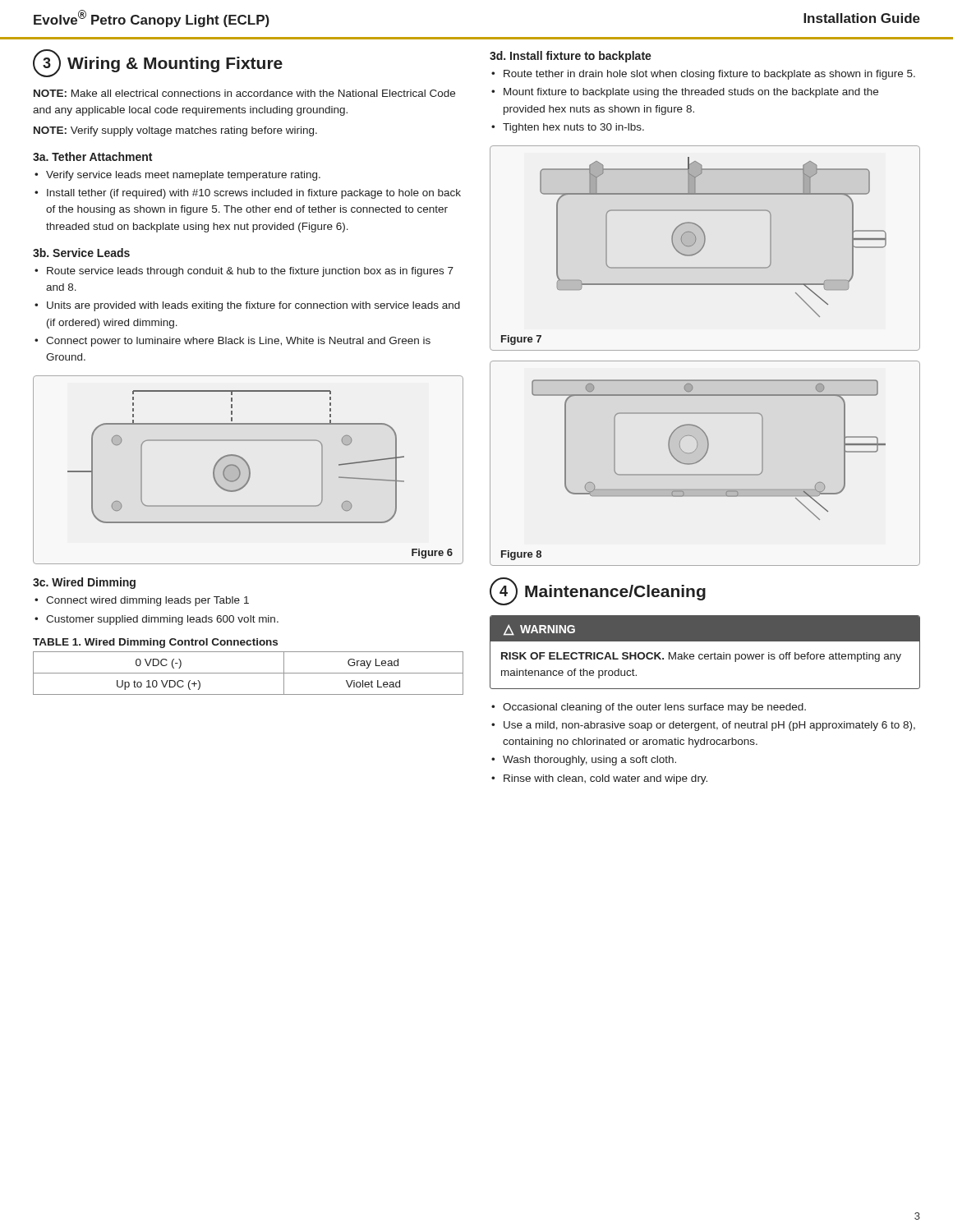Viewport: 953px width, 1232px height.
Task: Select the passage starting "3d. Install fixture to backplate"
Action: point(571,56)
